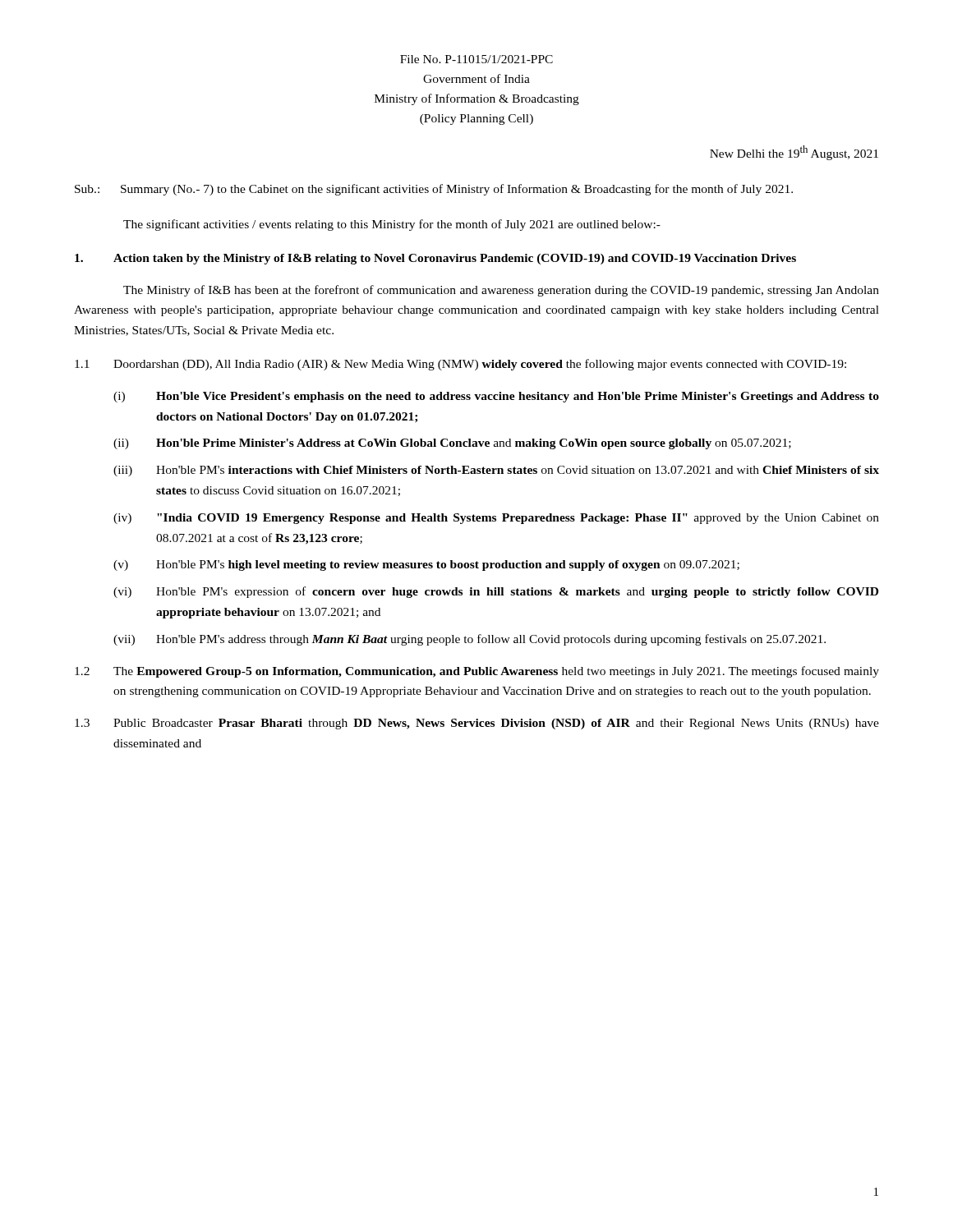Find the block on this page that starts "(iv) "India COVID 19 Emergency Response"
Image resolution: width=953 pixels, height=1232 pixels.
[496, 528]
